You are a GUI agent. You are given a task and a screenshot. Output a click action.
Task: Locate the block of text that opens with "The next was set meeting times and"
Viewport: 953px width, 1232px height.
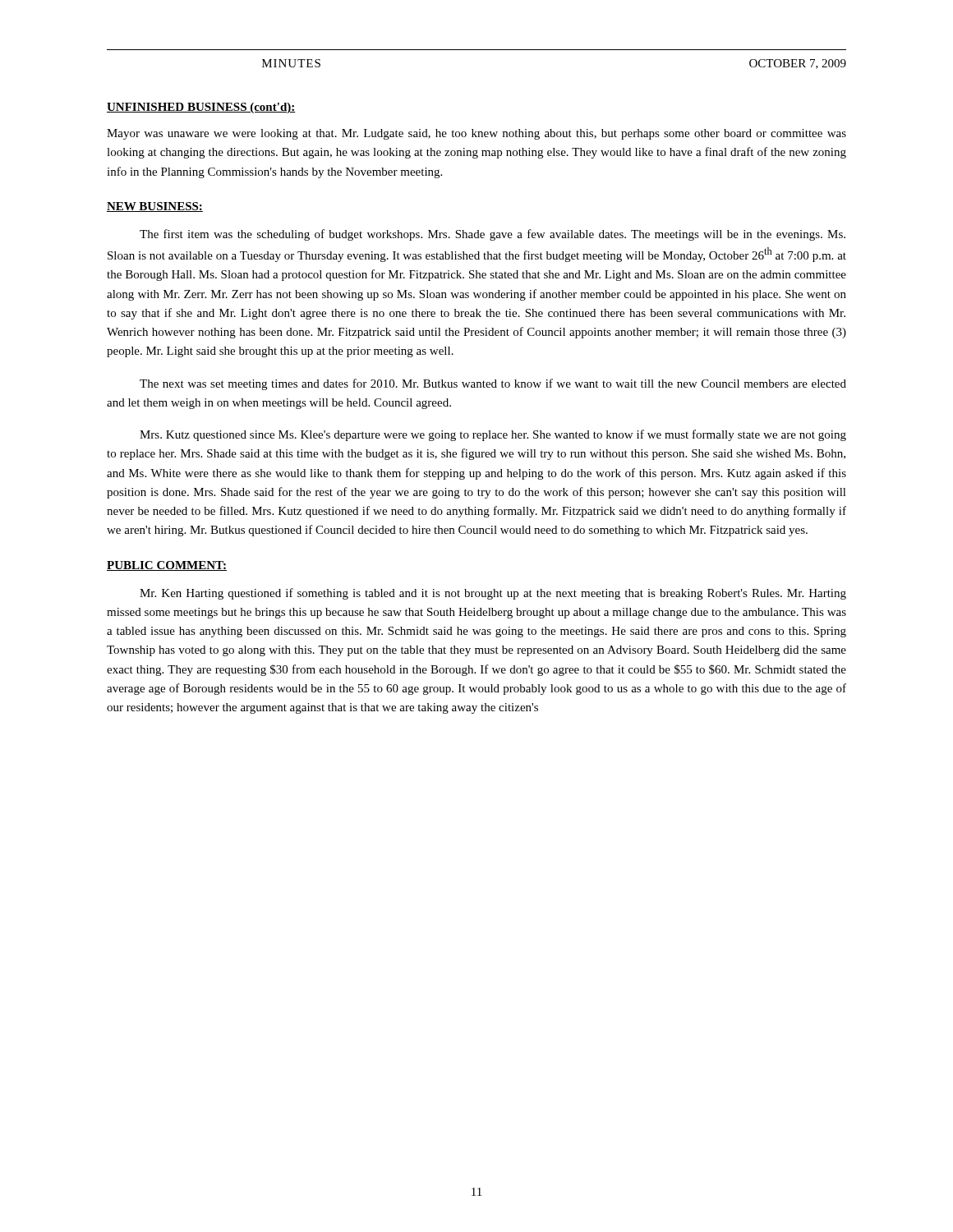476,393
